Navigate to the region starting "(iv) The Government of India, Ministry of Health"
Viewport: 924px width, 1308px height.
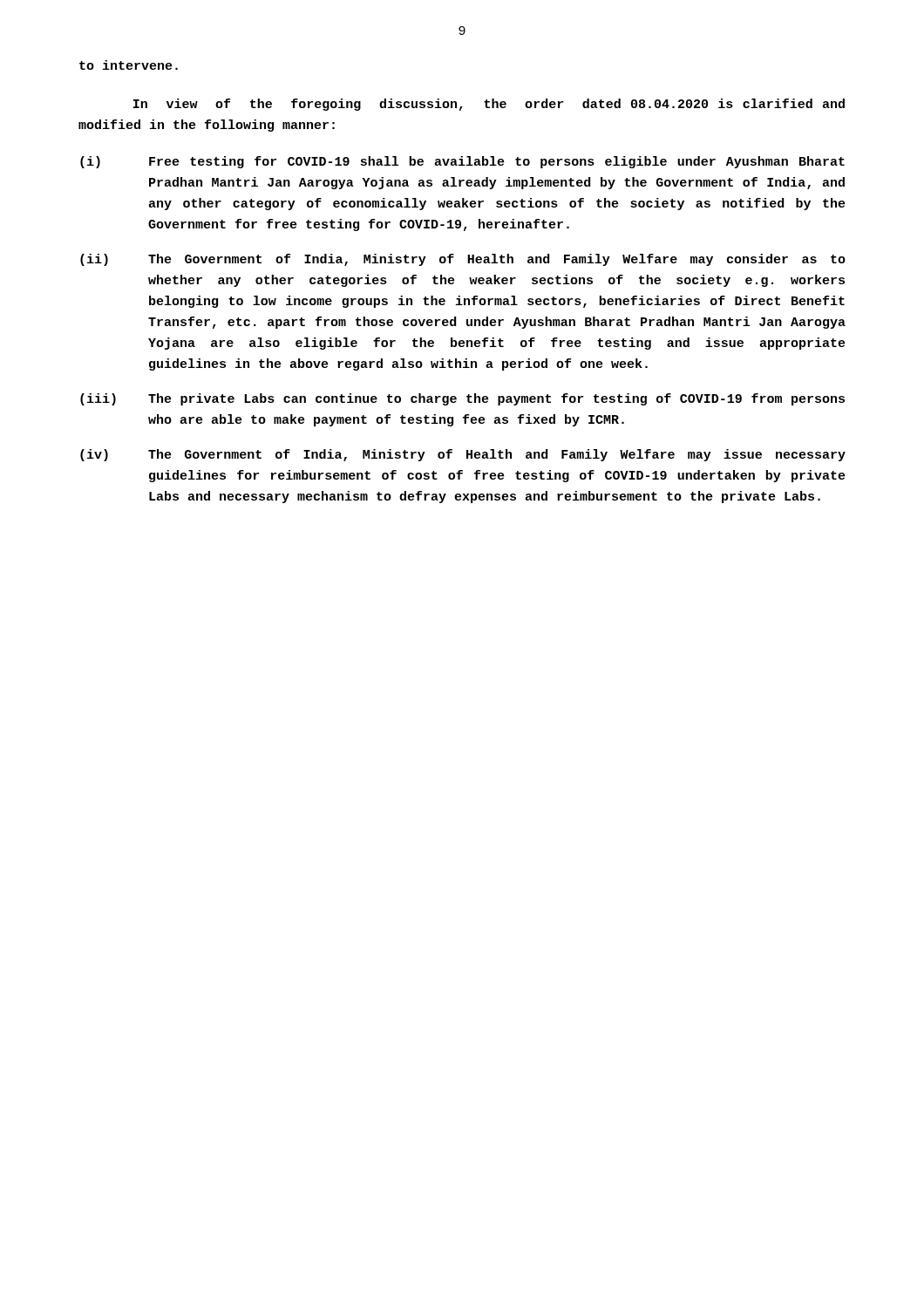462,477
